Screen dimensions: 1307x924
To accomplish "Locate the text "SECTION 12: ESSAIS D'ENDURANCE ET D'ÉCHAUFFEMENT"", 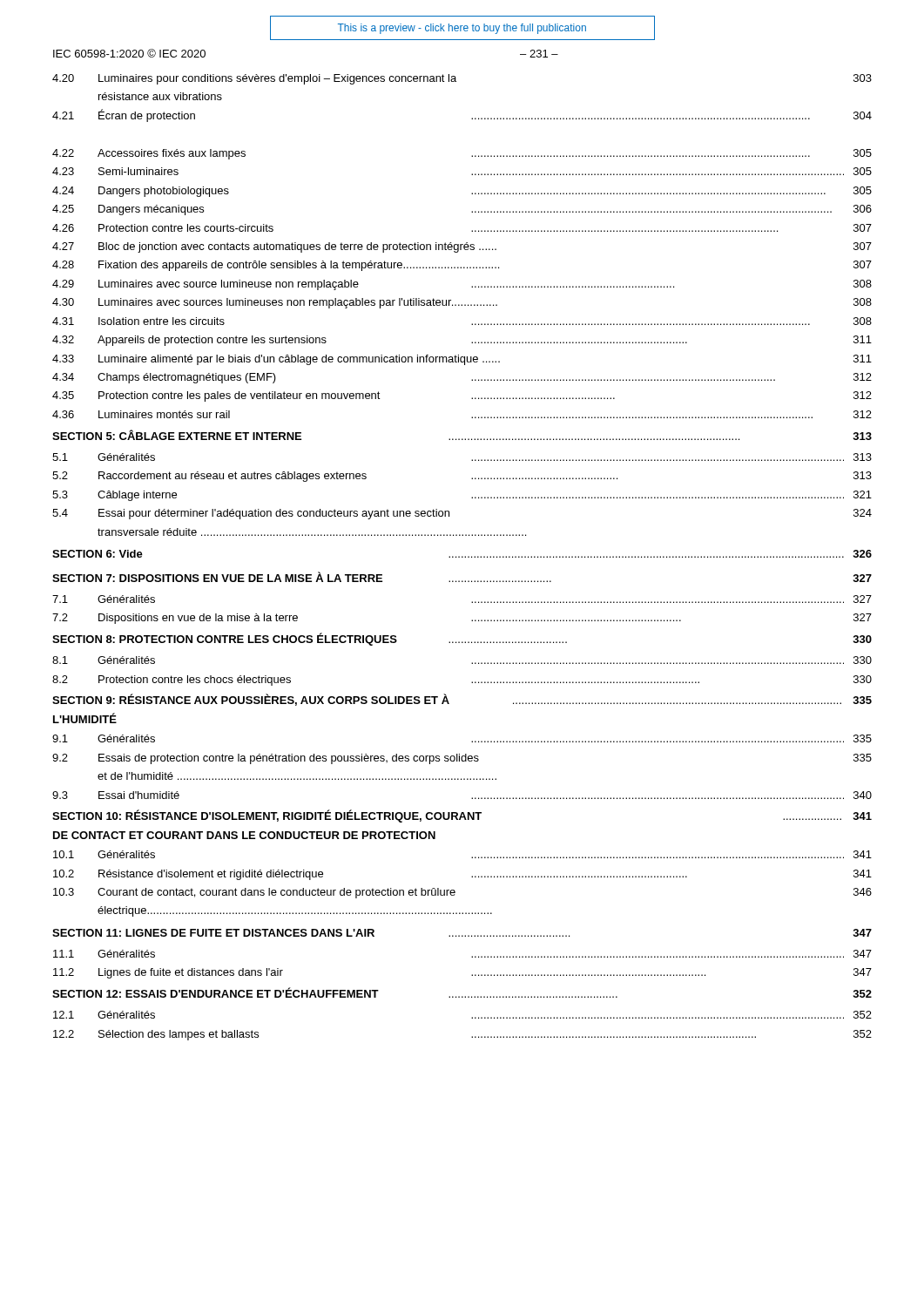I will 462,995.
